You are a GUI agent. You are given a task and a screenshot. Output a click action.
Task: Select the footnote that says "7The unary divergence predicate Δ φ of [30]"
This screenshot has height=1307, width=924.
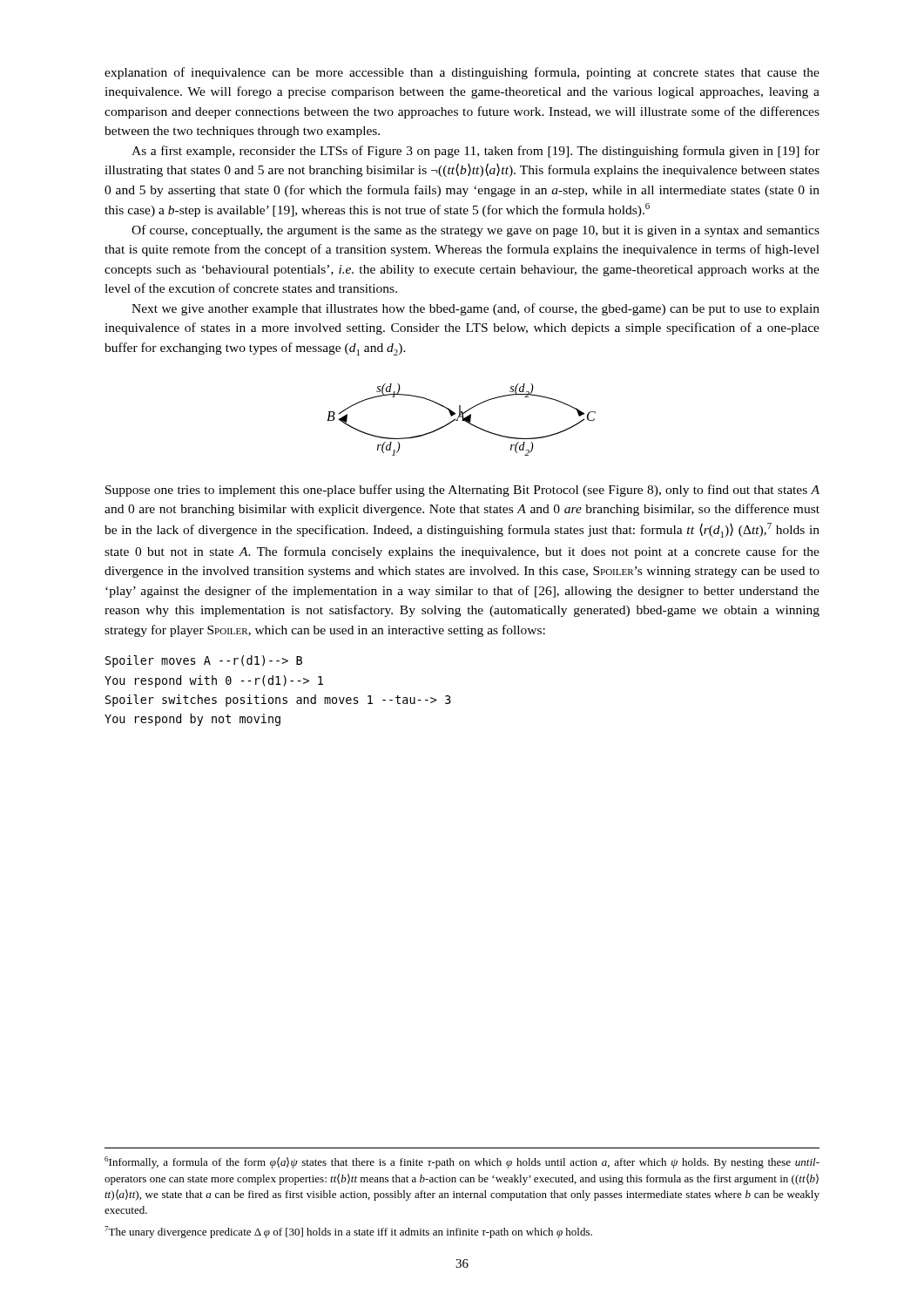coord(349,1232)
